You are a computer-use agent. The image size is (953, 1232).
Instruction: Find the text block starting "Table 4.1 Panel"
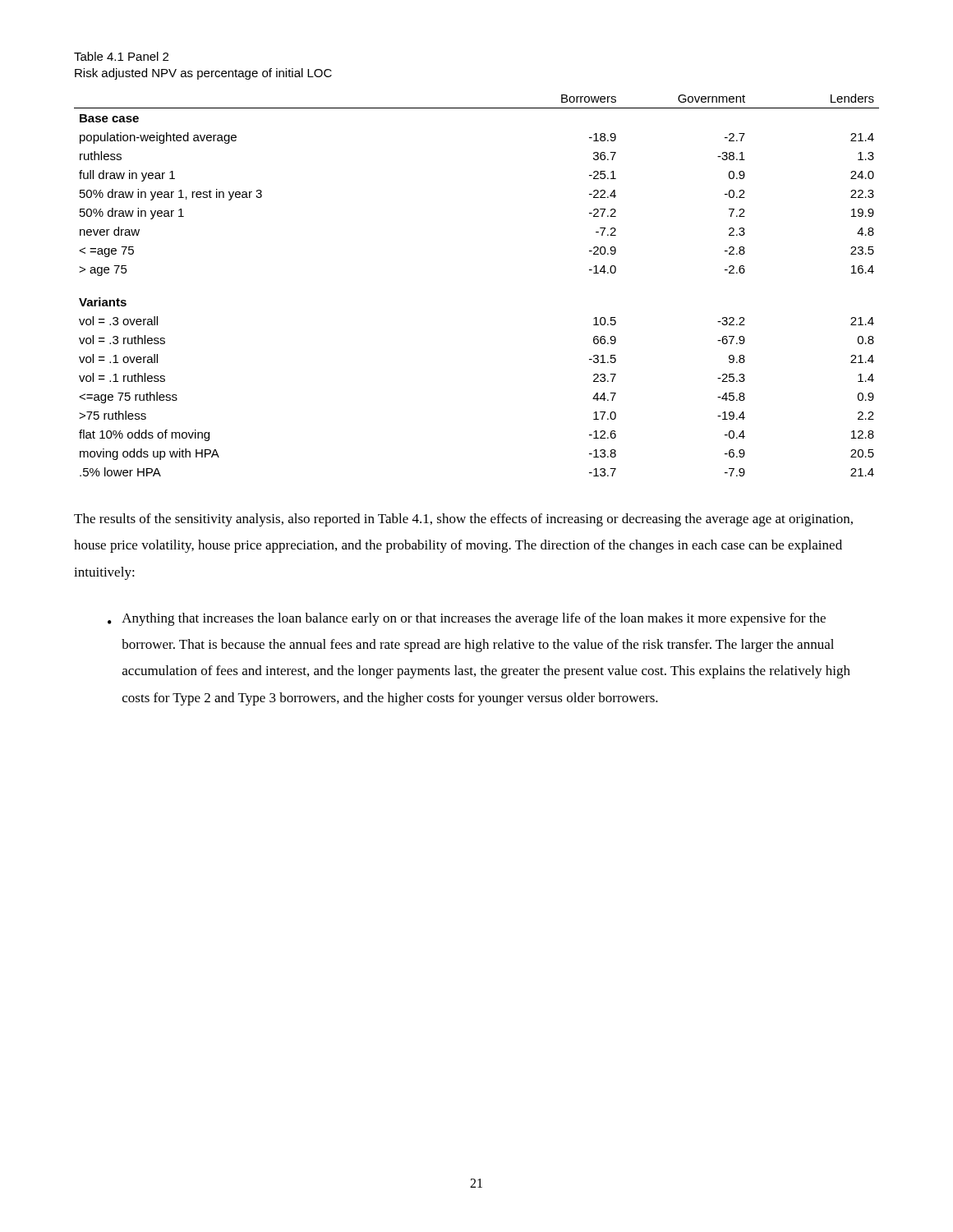122,56
